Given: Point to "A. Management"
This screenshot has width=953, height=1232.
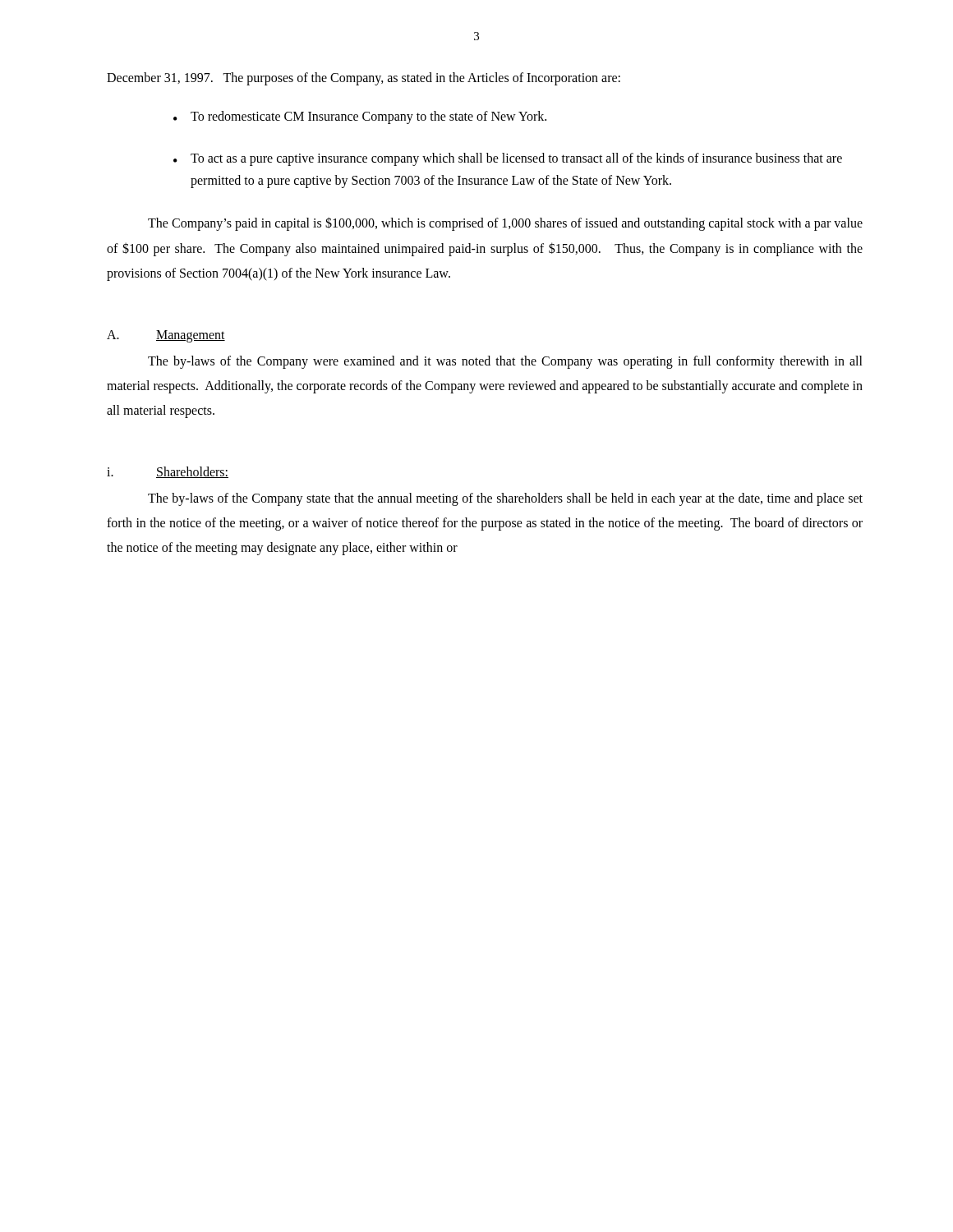Looking at the screenshot, I should pyautogui.click(x=166, y=335).
